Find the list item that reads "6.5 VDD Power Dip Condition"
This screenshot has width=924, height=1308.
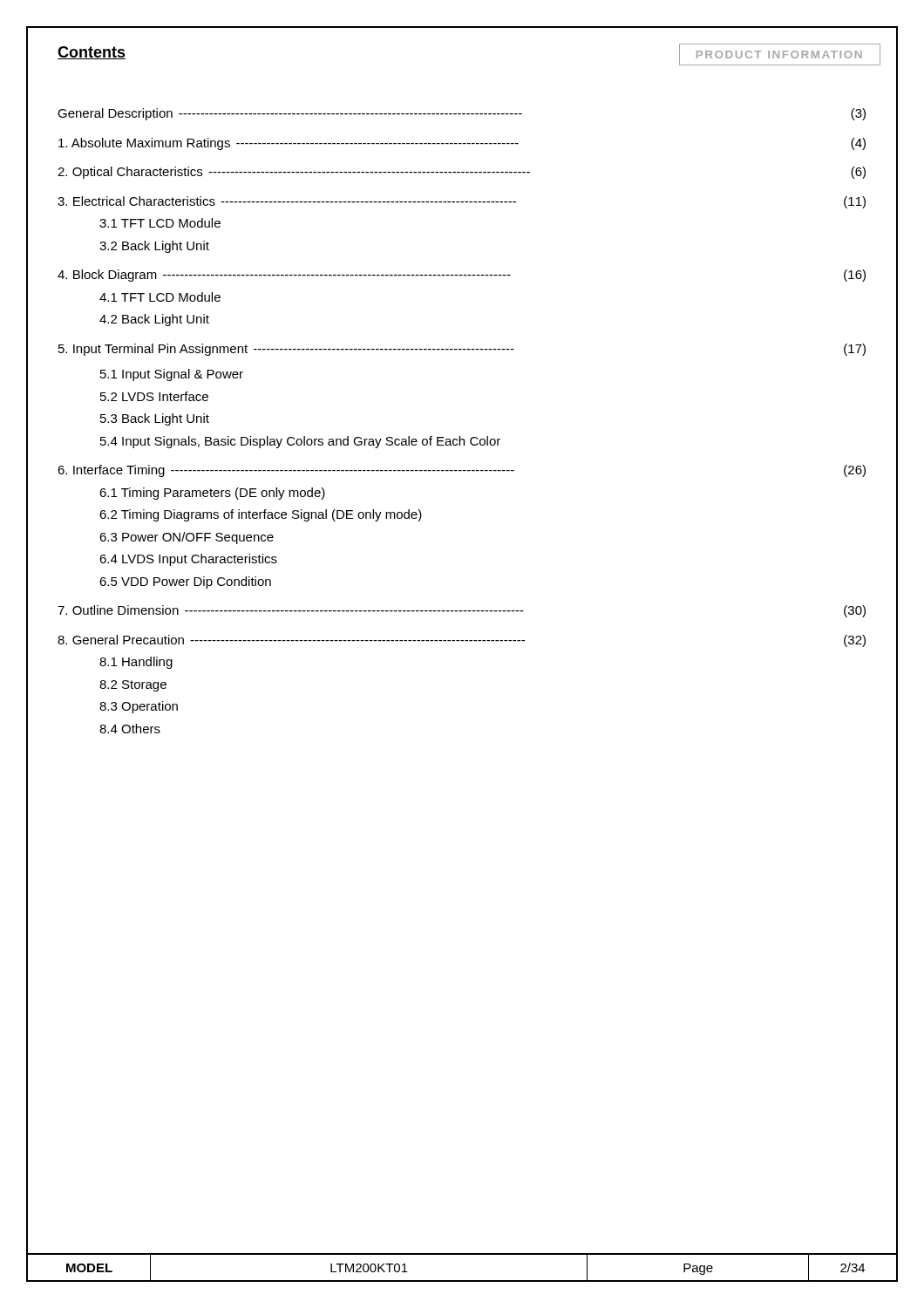pyautogui.click(x=185, y=581)
